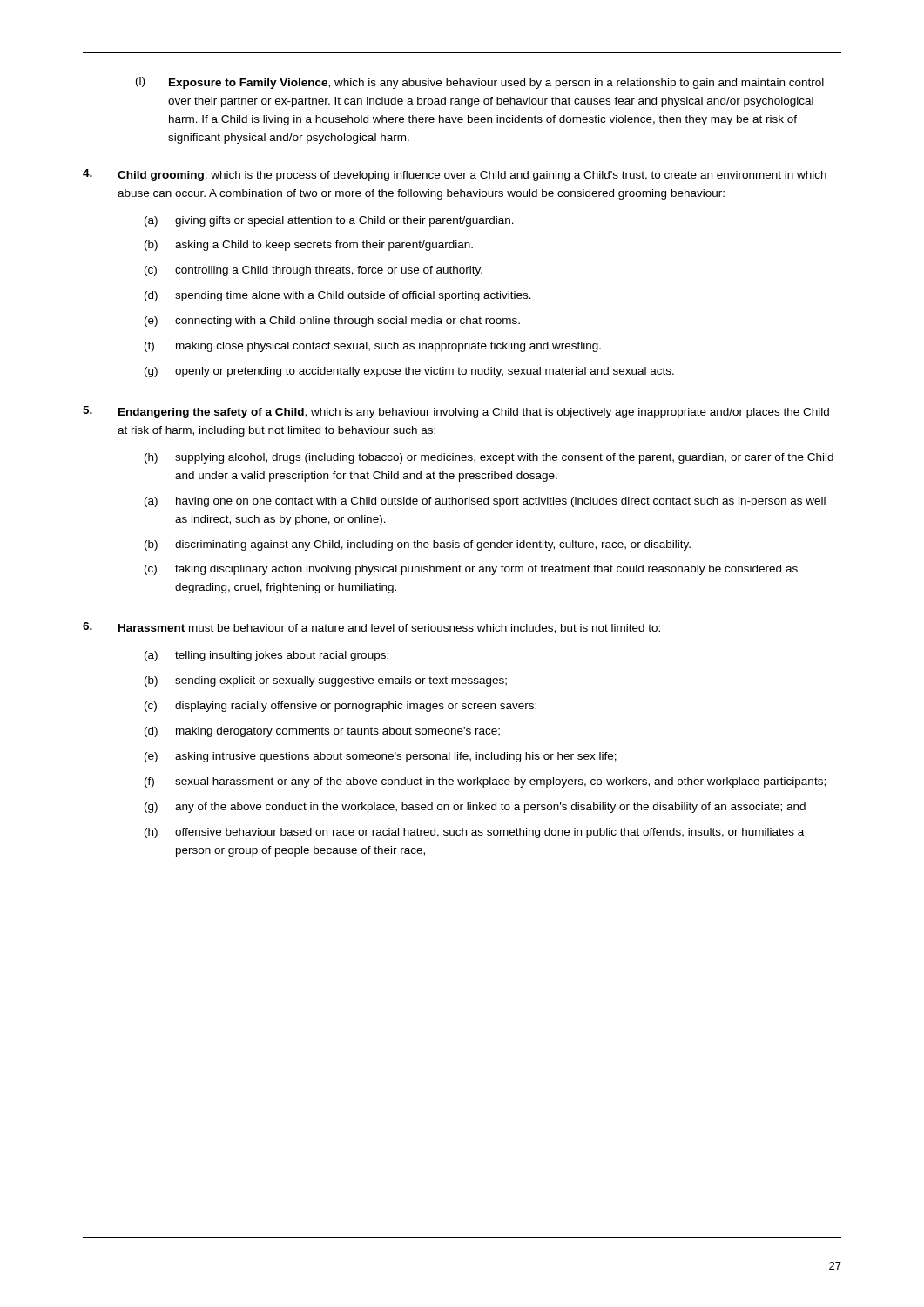
Task: Click the passage that begins "4. Child grooming, which is"
Action: (x=462, y=277)
